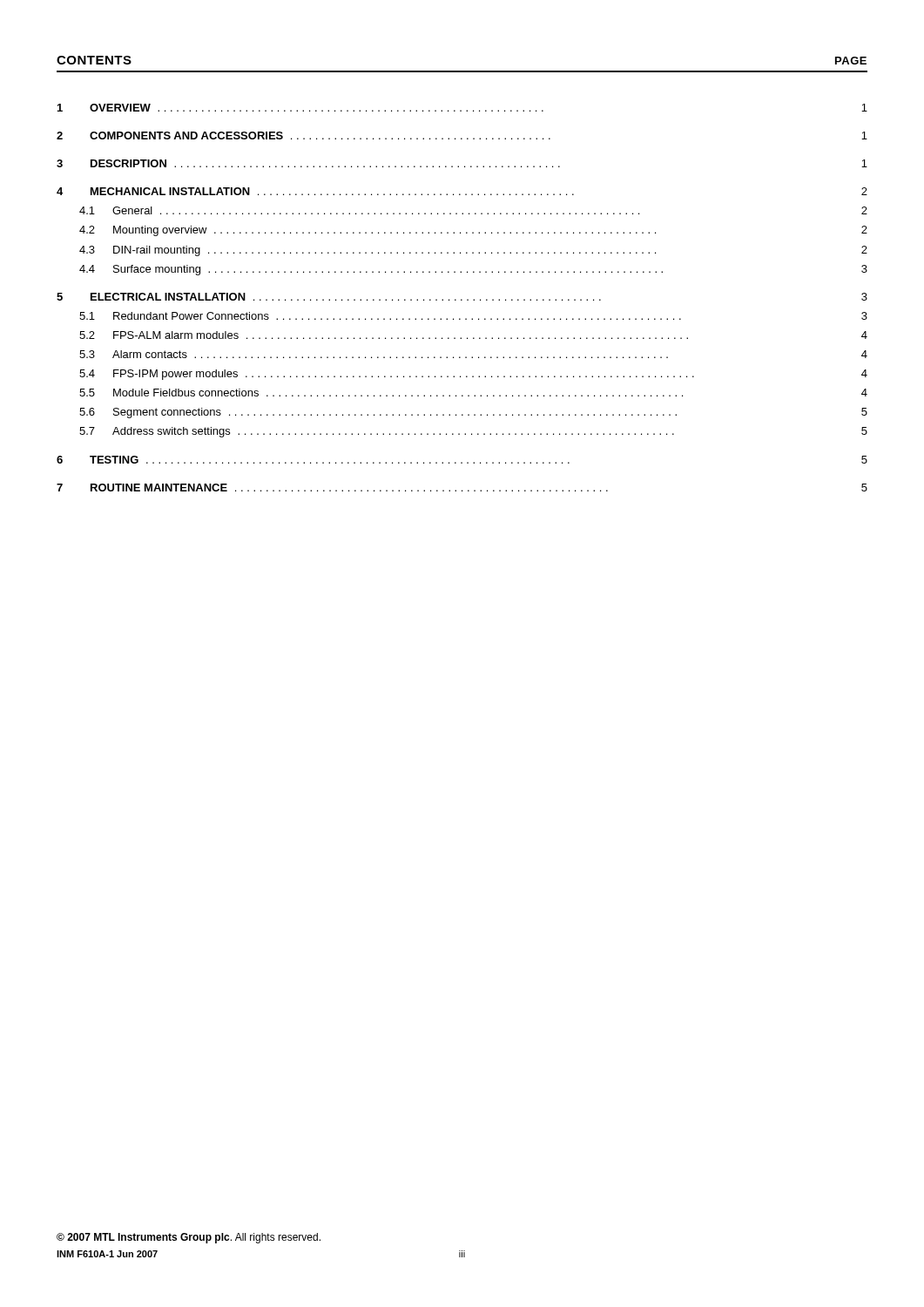Point to the block beginning "1 OVERVIEW . . . . ."
Screen dimensions: 1307x924
462,108
